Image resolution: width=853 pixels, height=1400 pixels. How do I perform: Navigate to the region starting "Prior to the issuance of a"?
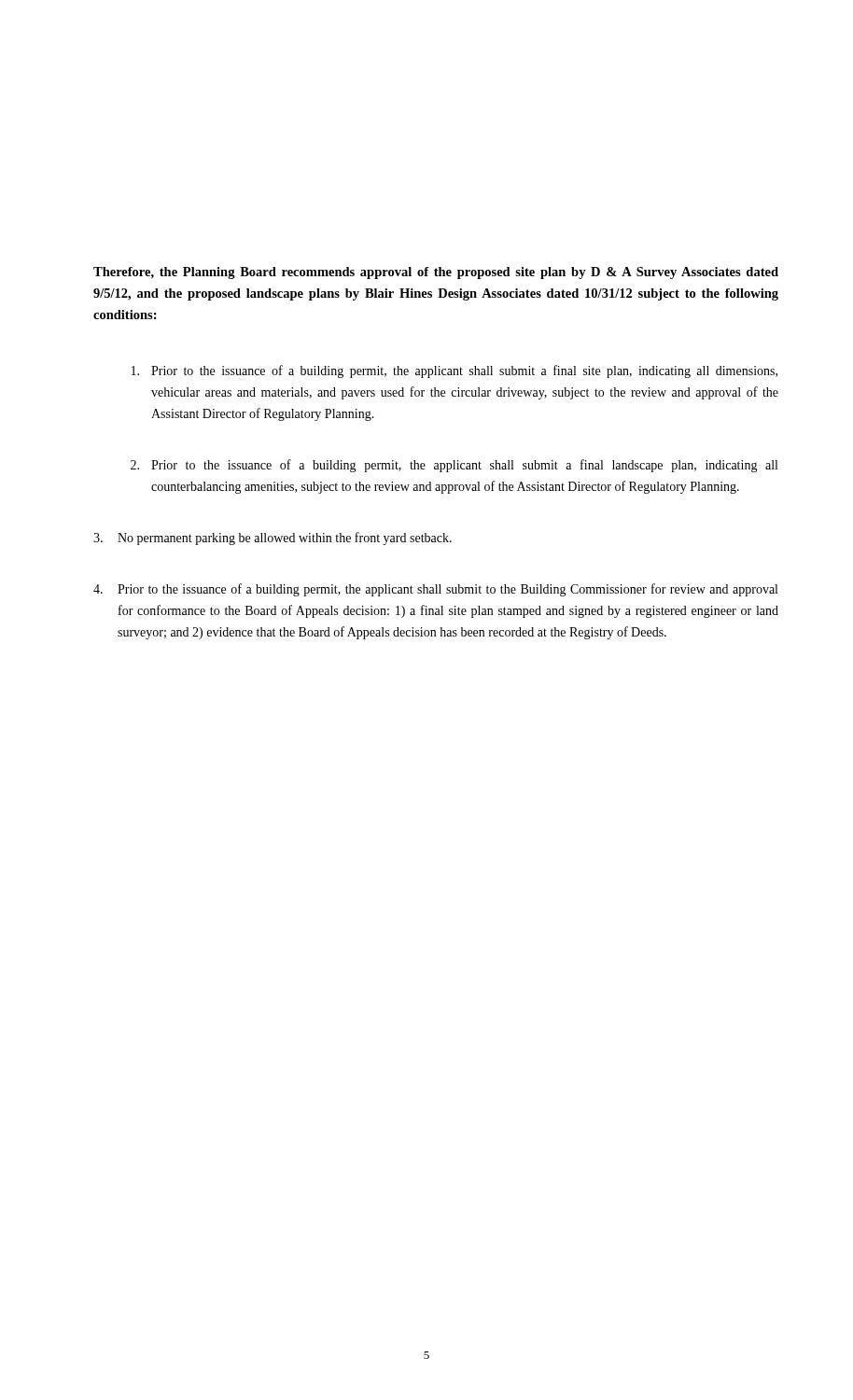[436, 392]
